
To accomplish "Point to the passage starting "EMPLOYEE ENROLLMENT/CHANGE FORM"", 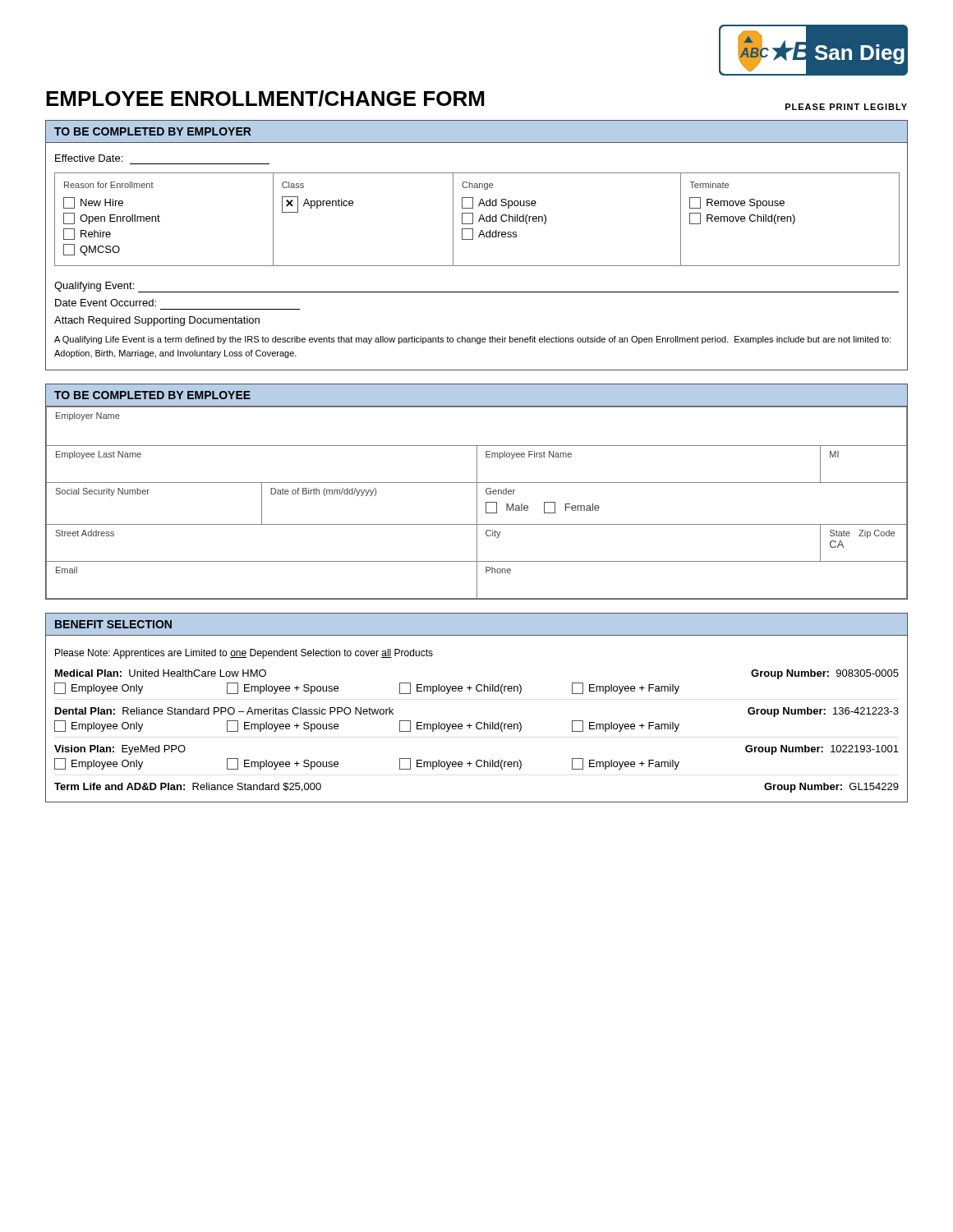I will (265, 99).
